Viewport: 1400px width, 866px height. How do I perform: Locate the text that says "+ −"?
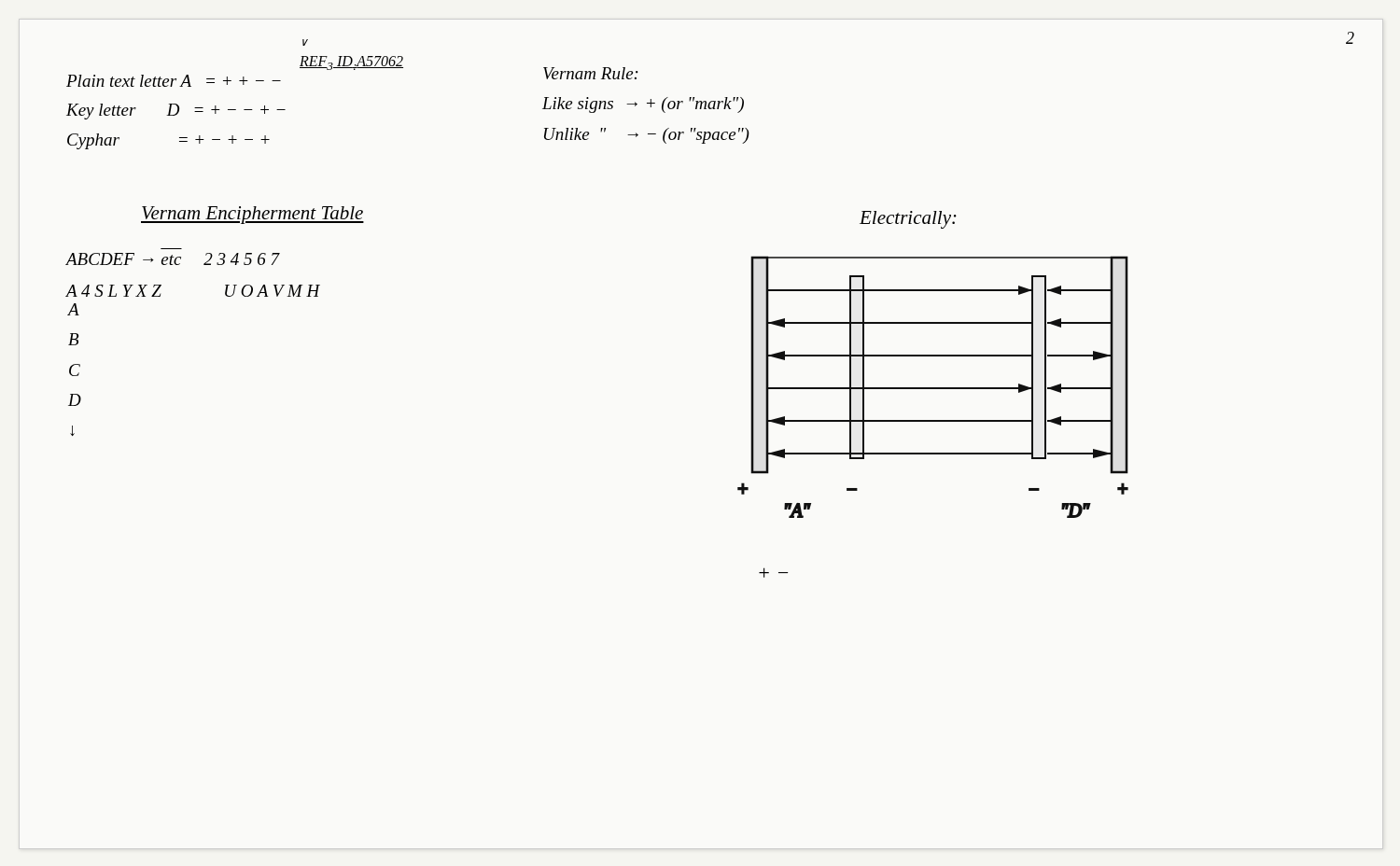coord(773,573)
